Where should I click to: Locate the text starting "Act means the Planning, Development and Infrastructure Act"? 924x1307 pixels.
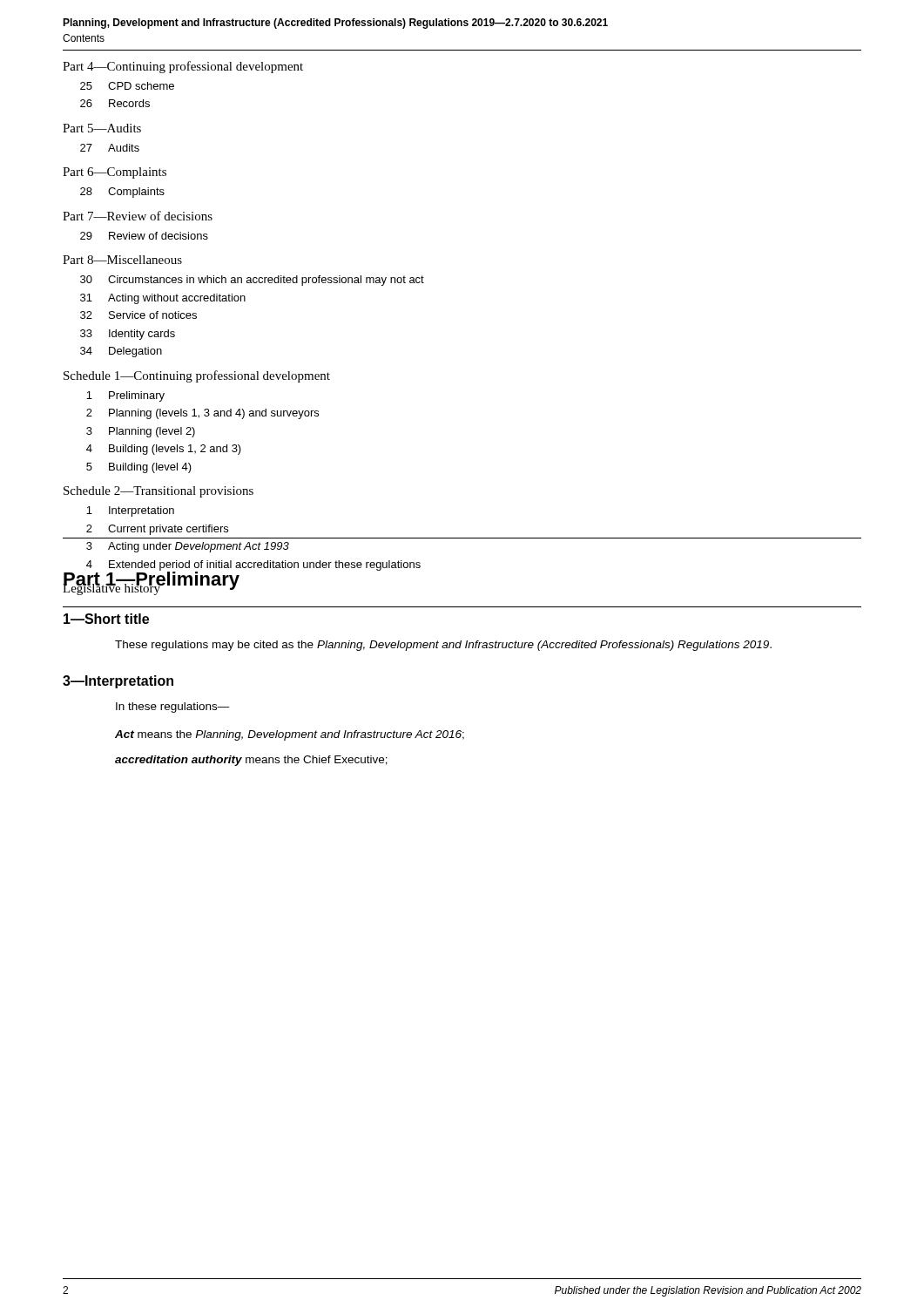pos(290,734)
